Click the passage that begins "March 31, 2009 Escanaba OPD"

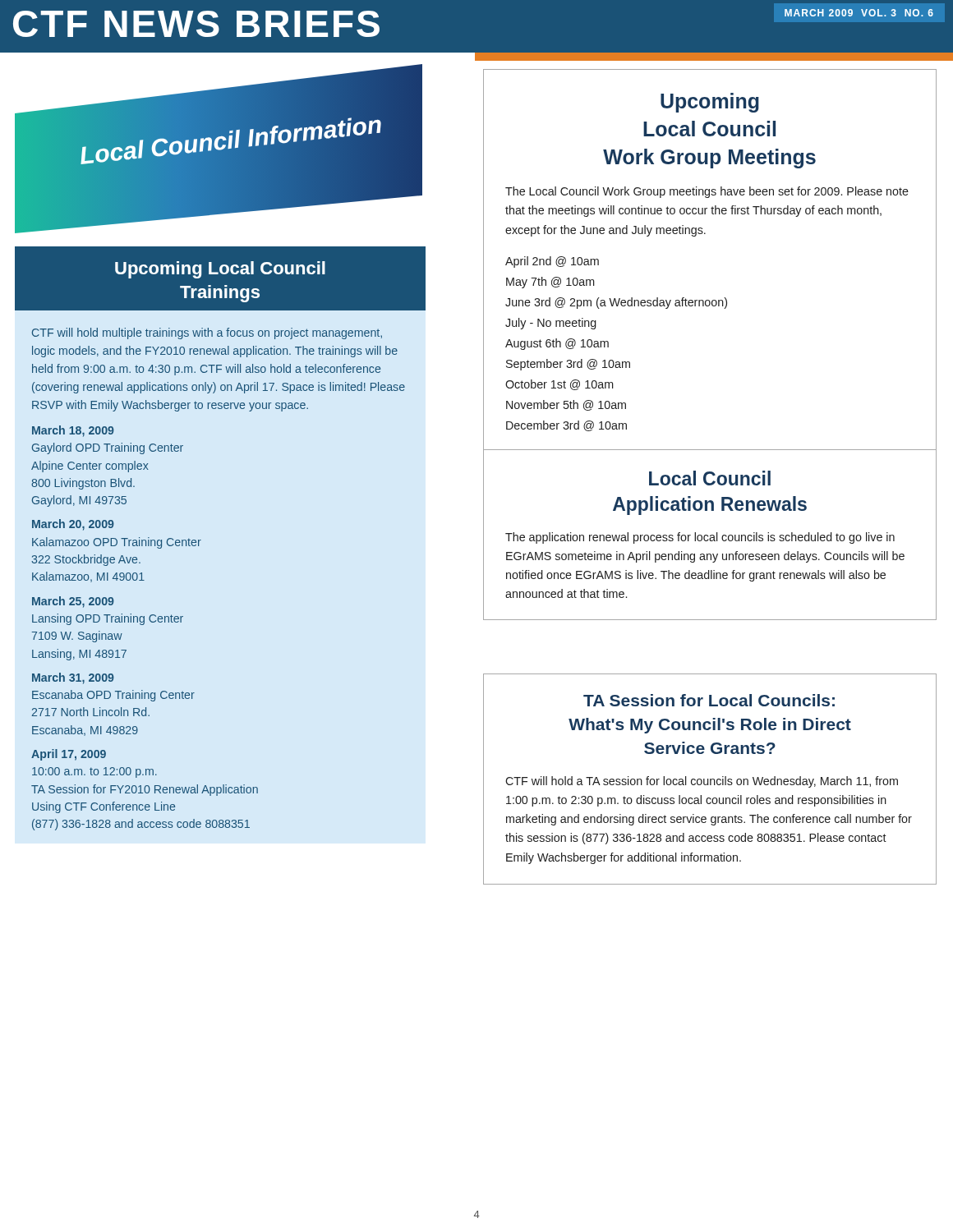point(113,704)
